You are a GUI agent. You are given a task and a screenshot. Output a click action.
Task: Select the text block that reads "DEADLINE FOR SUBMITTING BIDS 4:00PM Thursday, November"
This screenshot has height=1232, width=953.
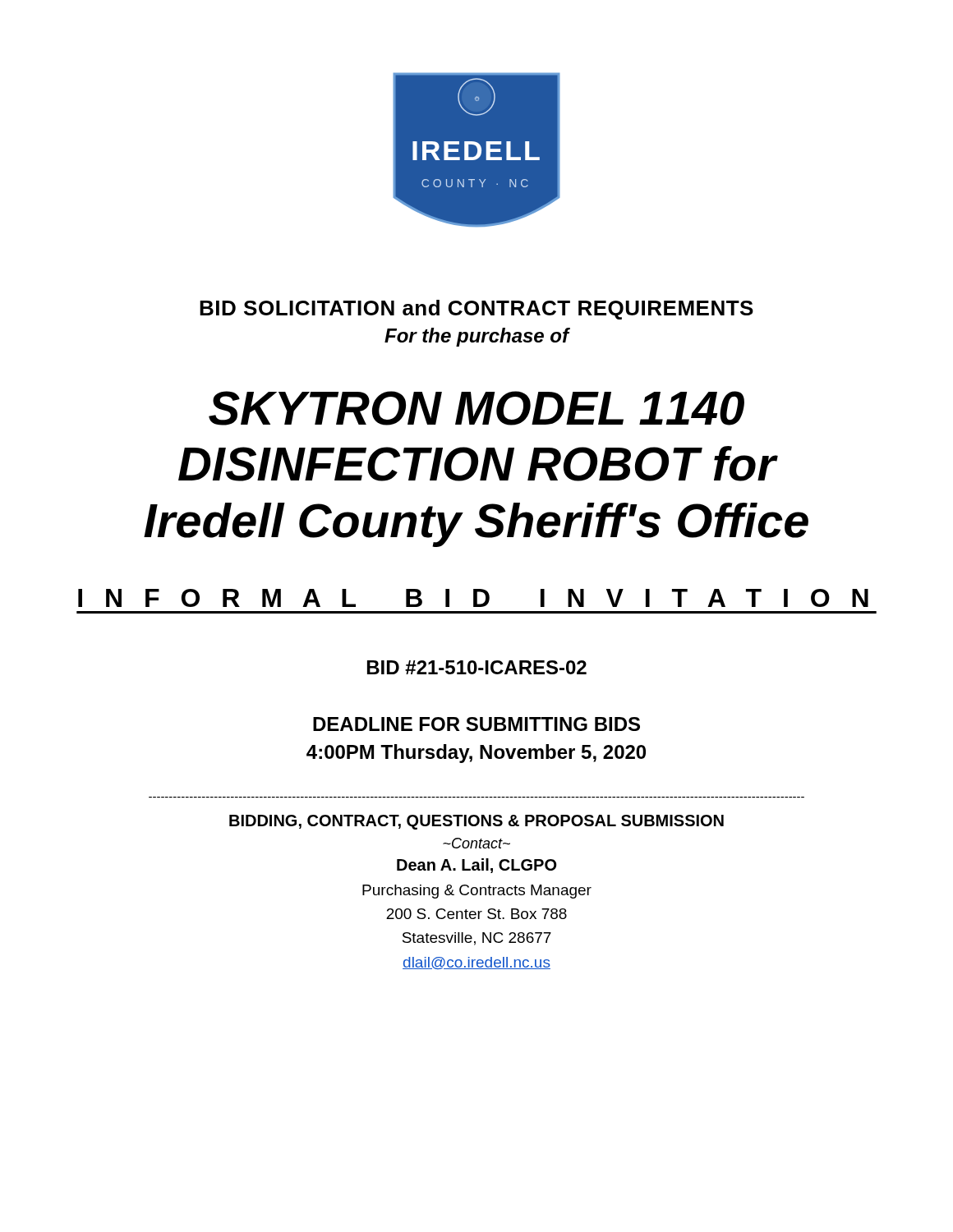point(476,738)
